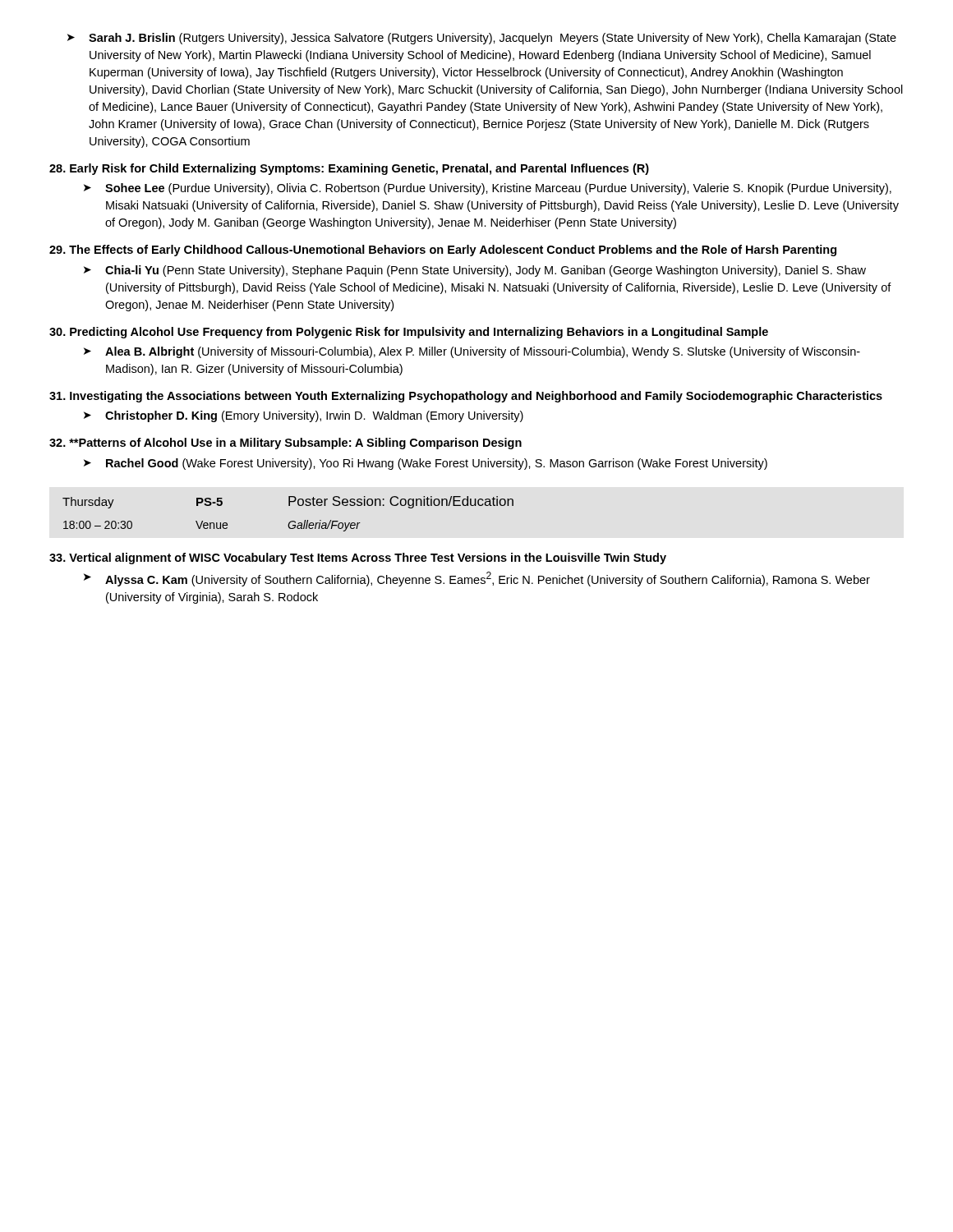953x1232 pixels.
Task: Select the text block starting "➤ Rachel Good (Wake Forest"
Action: (x=493, y=463)
